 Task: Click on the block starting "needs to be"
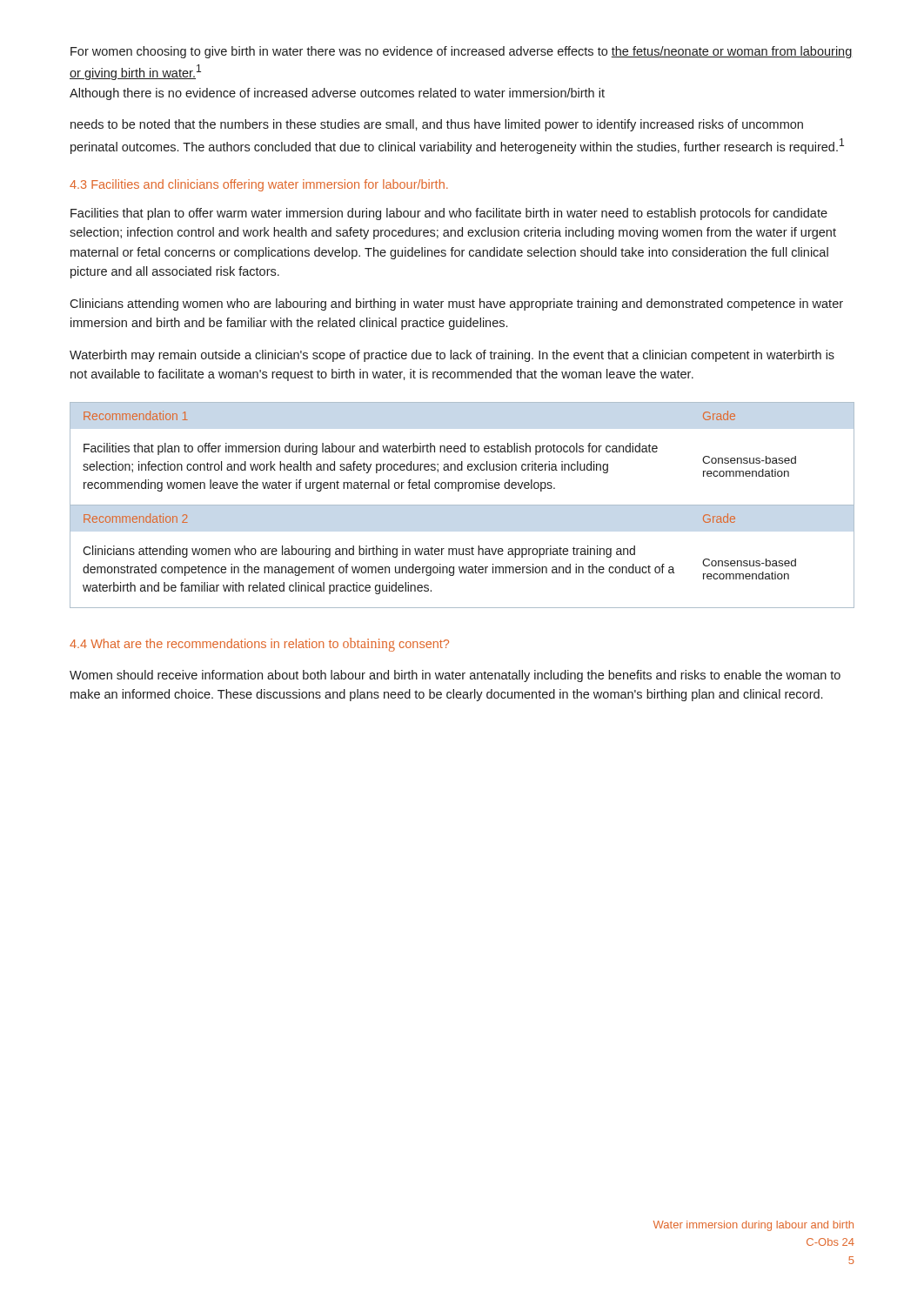click(x=457, y=136)
